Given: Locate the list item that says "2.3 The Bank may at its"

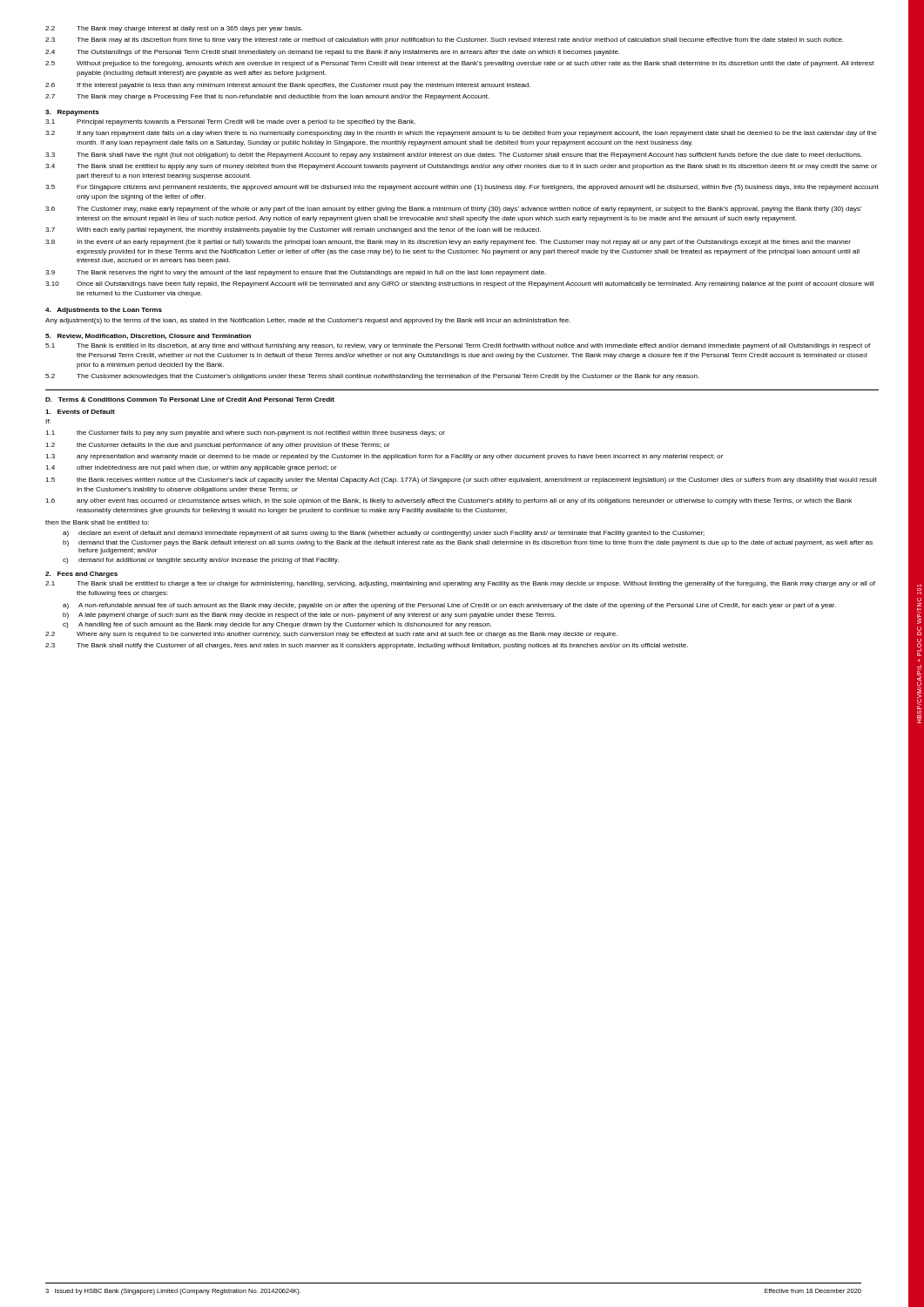Looking at the screenshot, I should pos(462,41).
